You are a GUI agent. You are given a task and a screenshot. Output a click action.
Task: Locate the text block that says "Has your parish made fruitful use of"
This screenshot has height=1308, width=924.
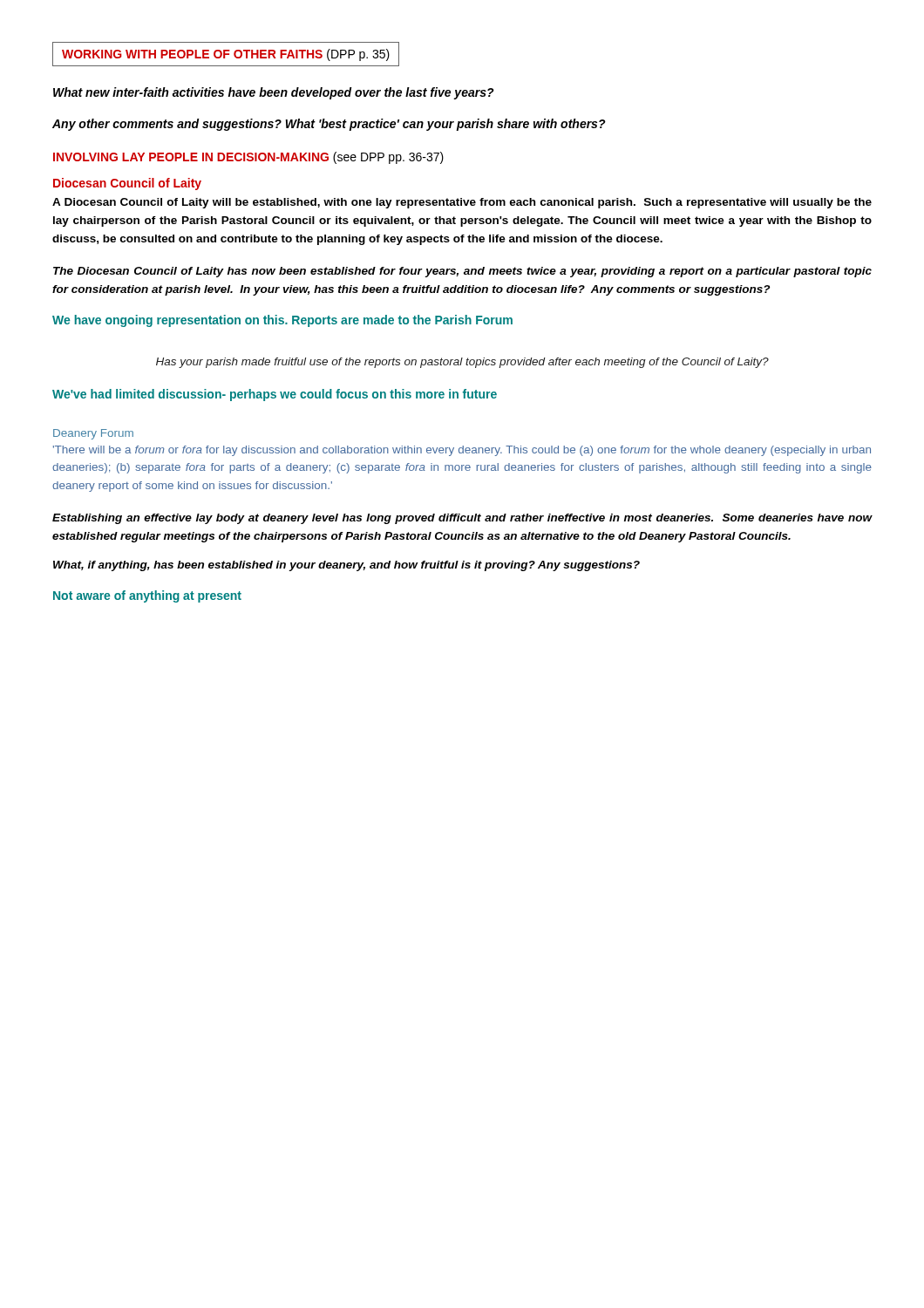pyautogui.click(x=462, y=362)
